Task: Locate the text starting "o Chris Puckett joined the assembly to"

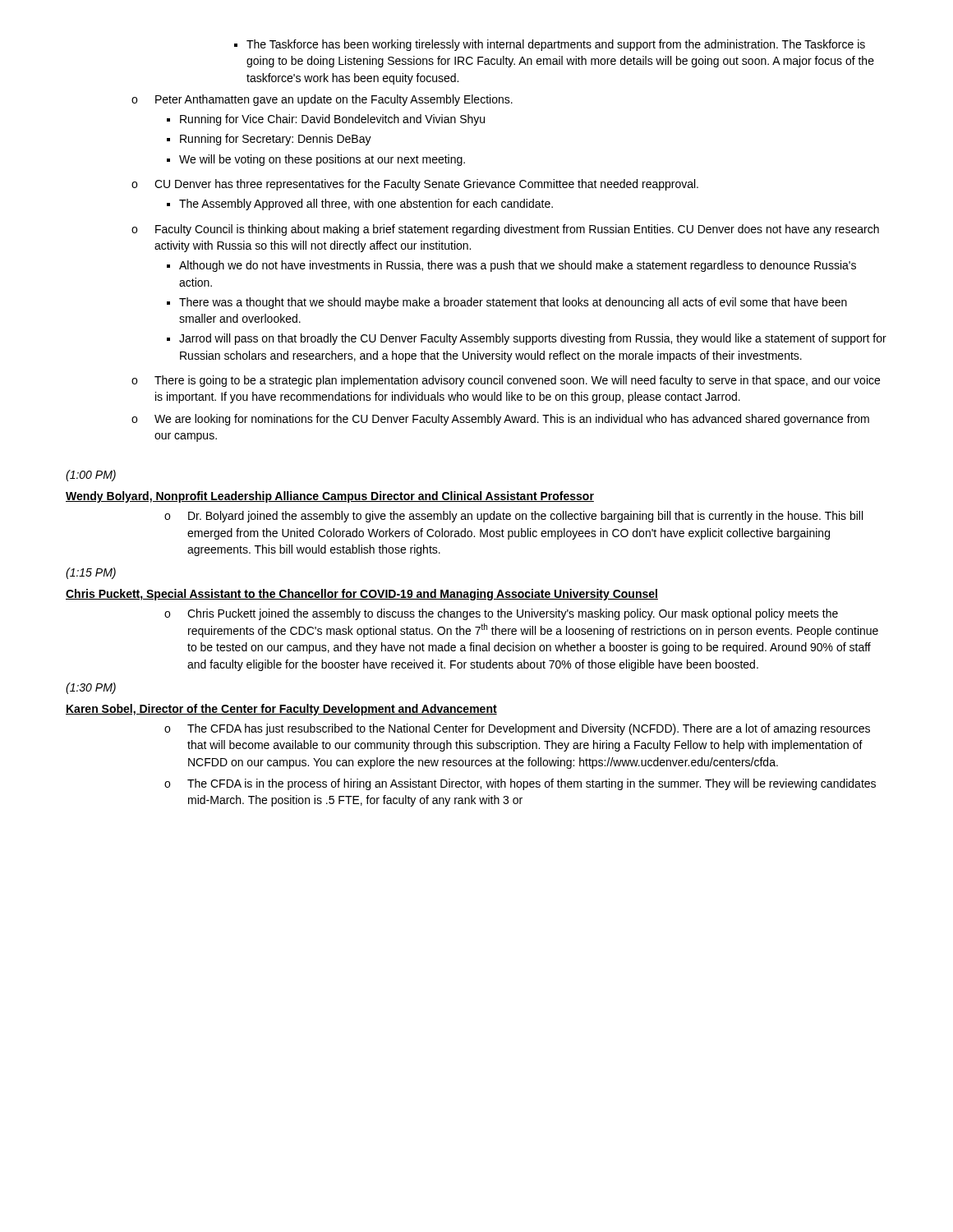Action: (526, 639)
